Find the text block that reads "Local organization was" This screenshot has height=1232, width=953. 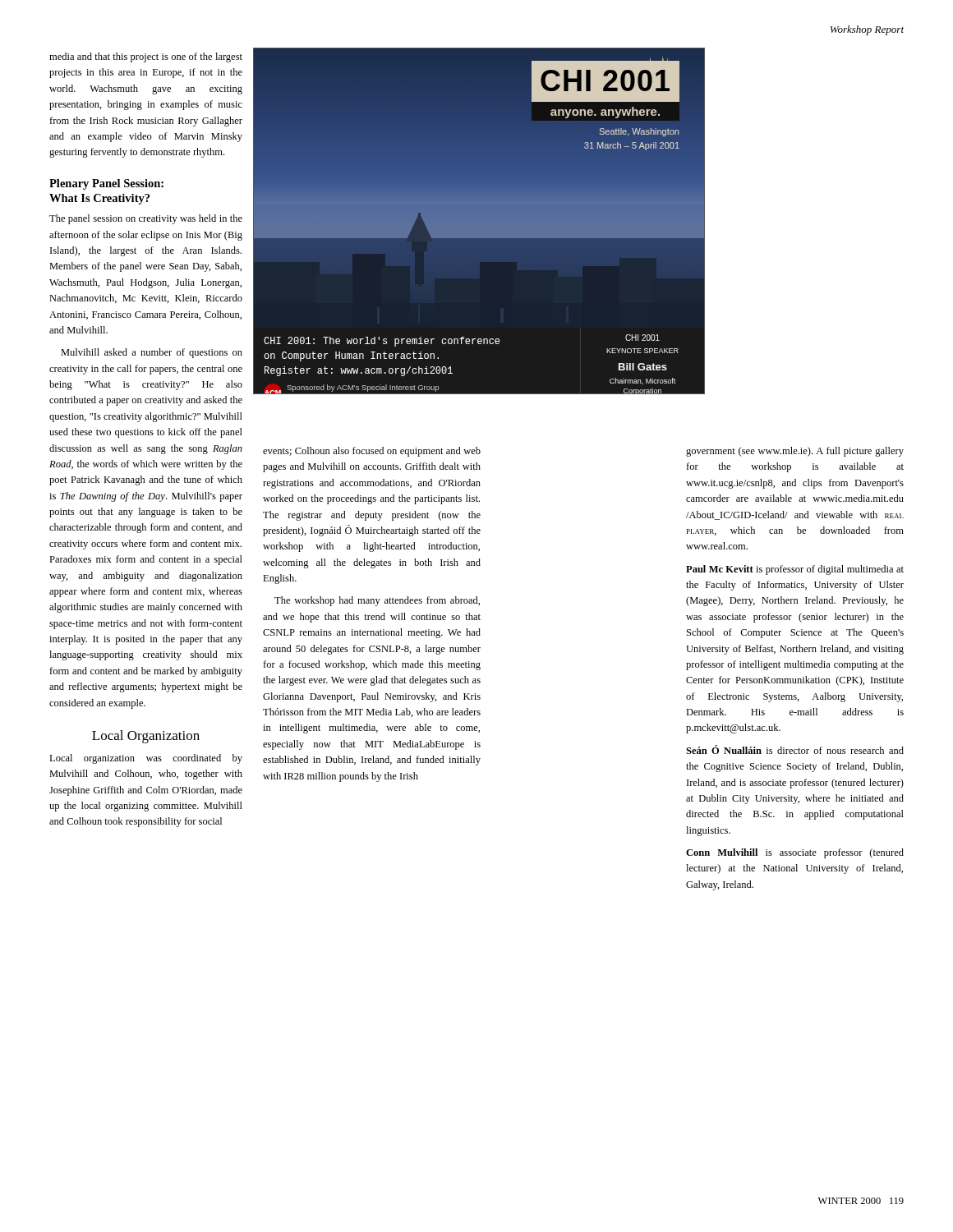click(x=146, y=790)
